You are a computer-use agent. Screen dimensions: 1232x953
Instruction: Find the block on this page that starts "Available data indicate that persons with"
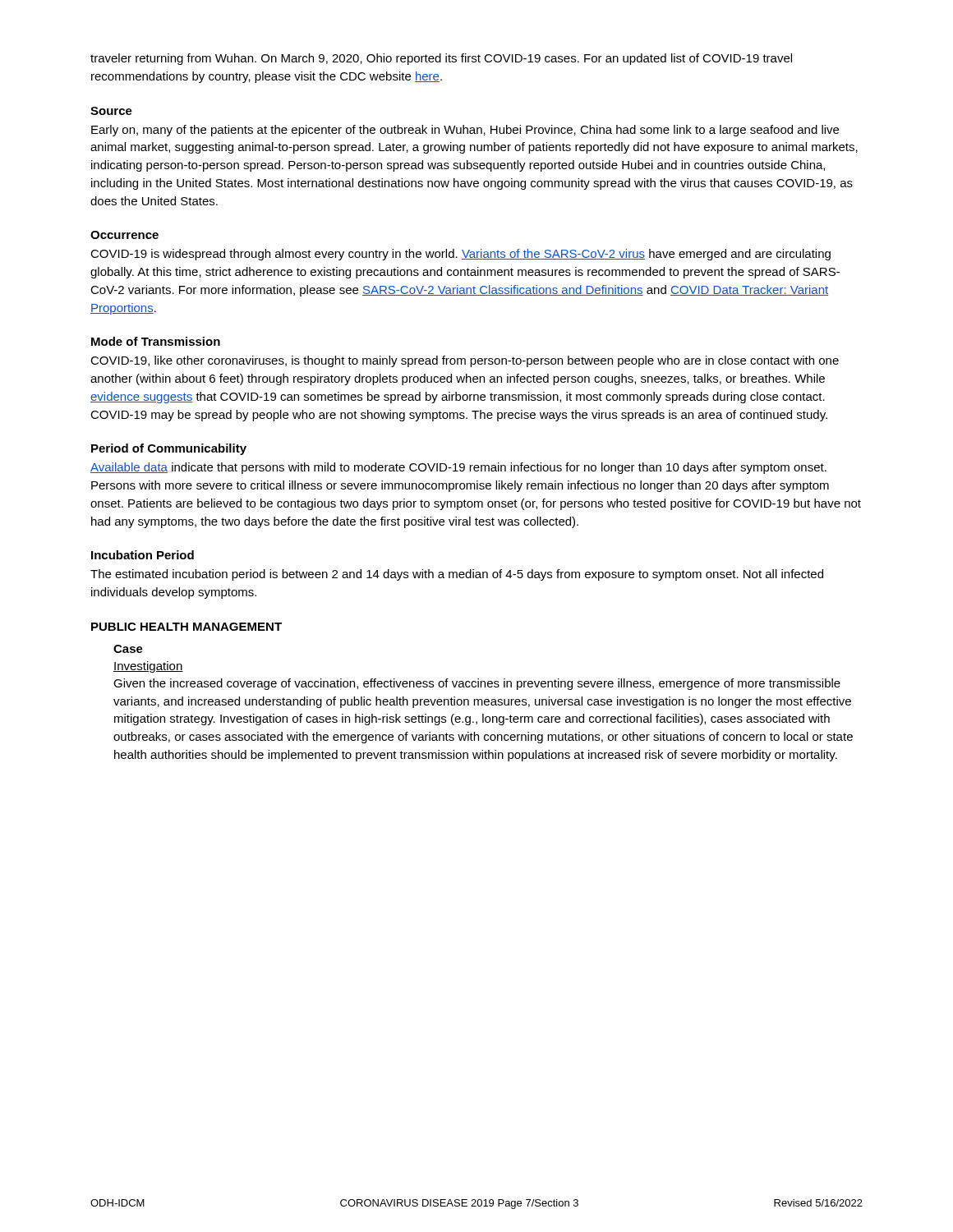[476, 494]
